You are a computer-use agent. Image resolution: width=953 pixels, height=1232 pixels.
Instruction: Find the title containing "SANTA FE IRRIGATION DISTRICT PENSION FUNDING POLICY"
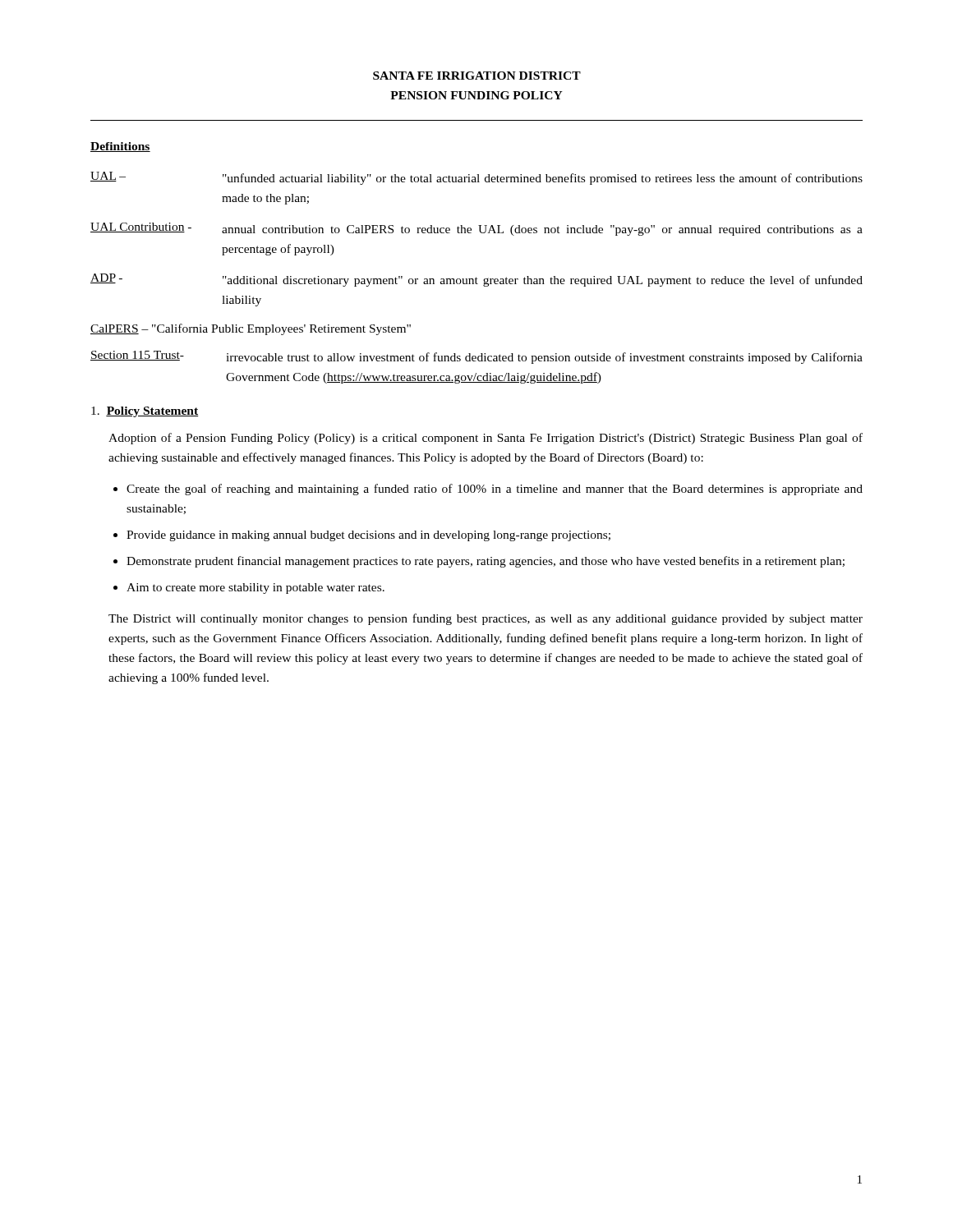pos(476,85)
